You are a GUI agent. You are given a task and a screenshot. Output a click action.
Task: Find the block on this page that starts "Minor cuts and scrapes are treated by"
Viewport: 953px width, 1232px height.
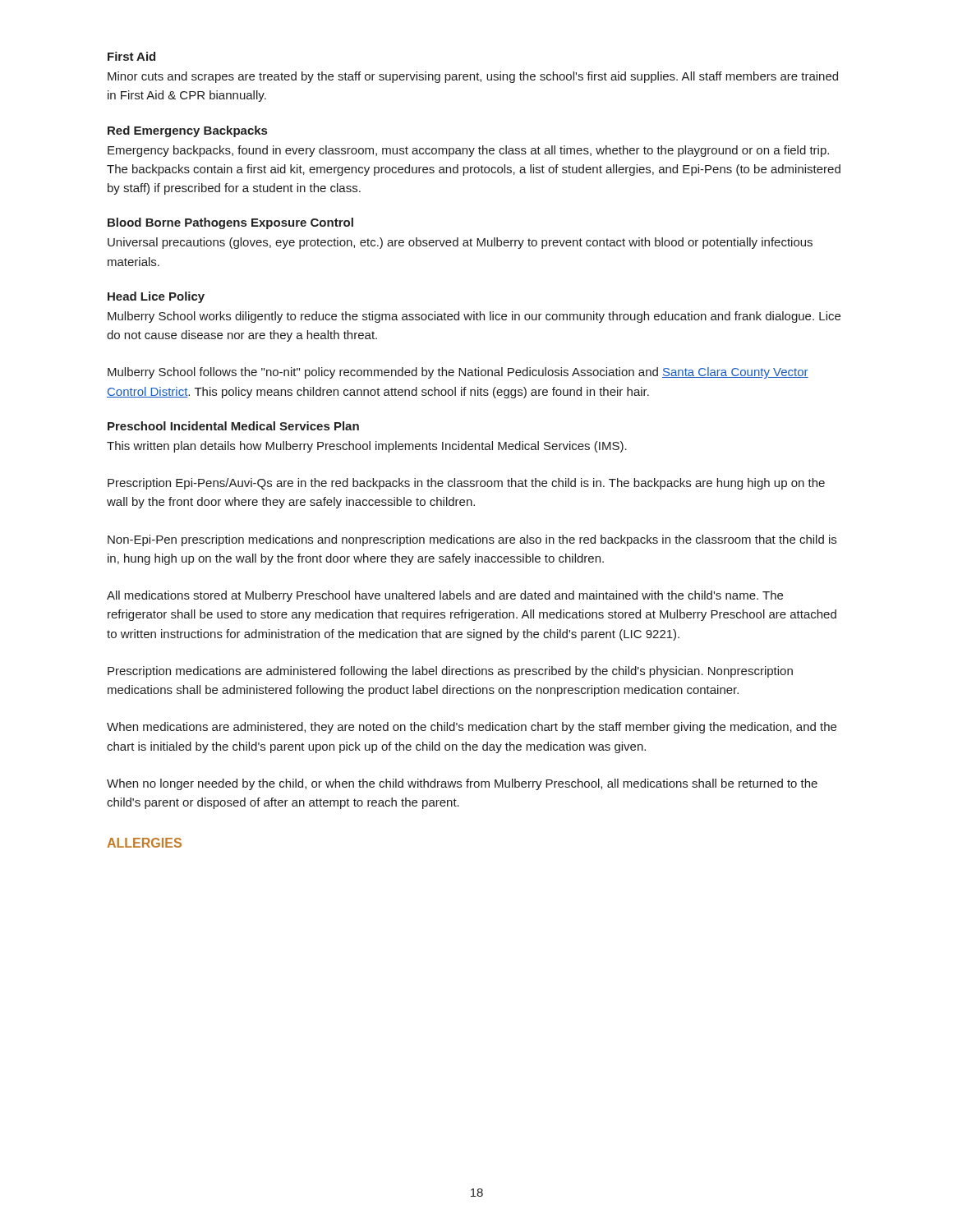click(473, 86)
